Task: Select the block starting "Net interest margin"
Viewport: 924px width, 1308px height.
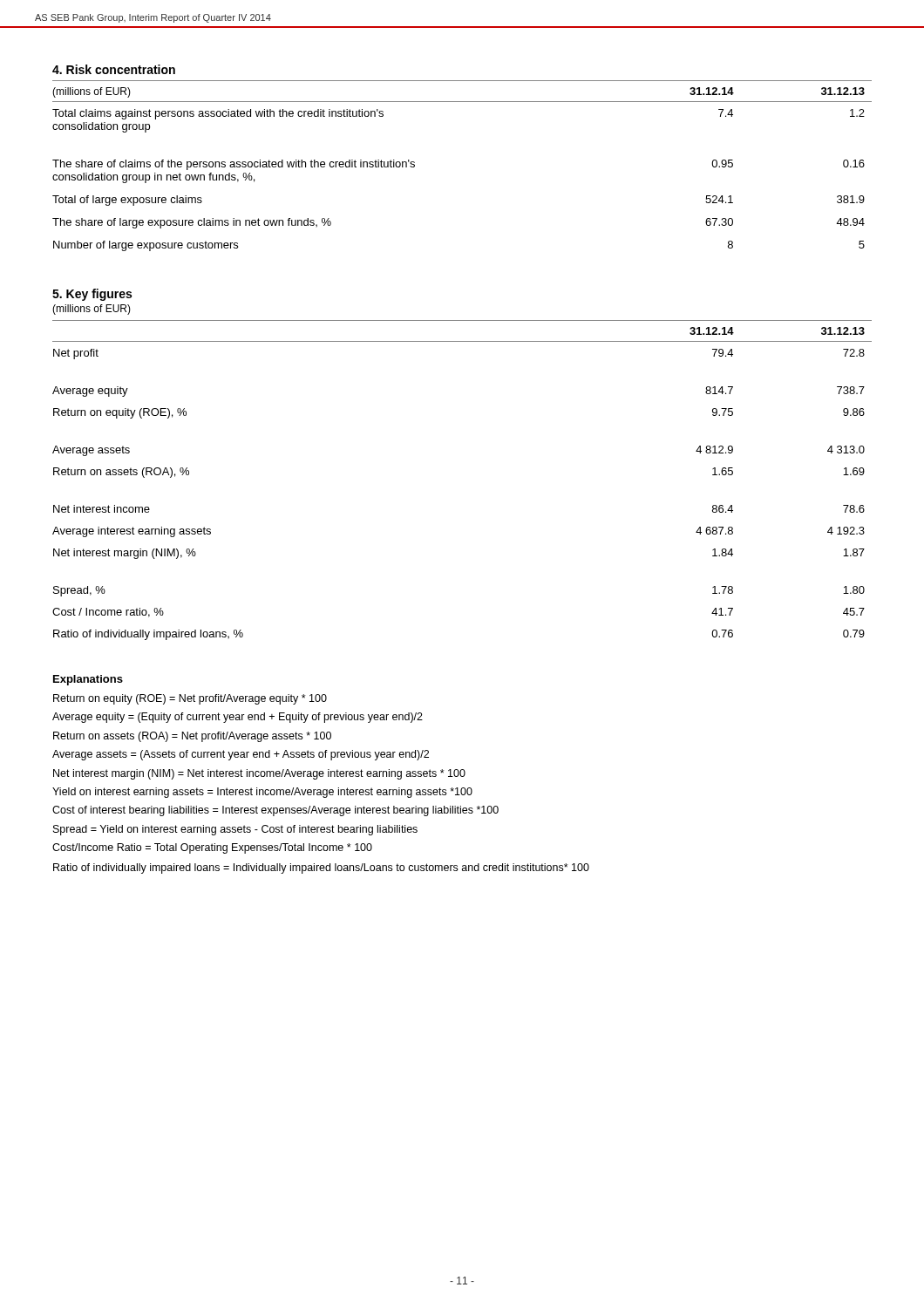Action: click(x=259, y=773)
